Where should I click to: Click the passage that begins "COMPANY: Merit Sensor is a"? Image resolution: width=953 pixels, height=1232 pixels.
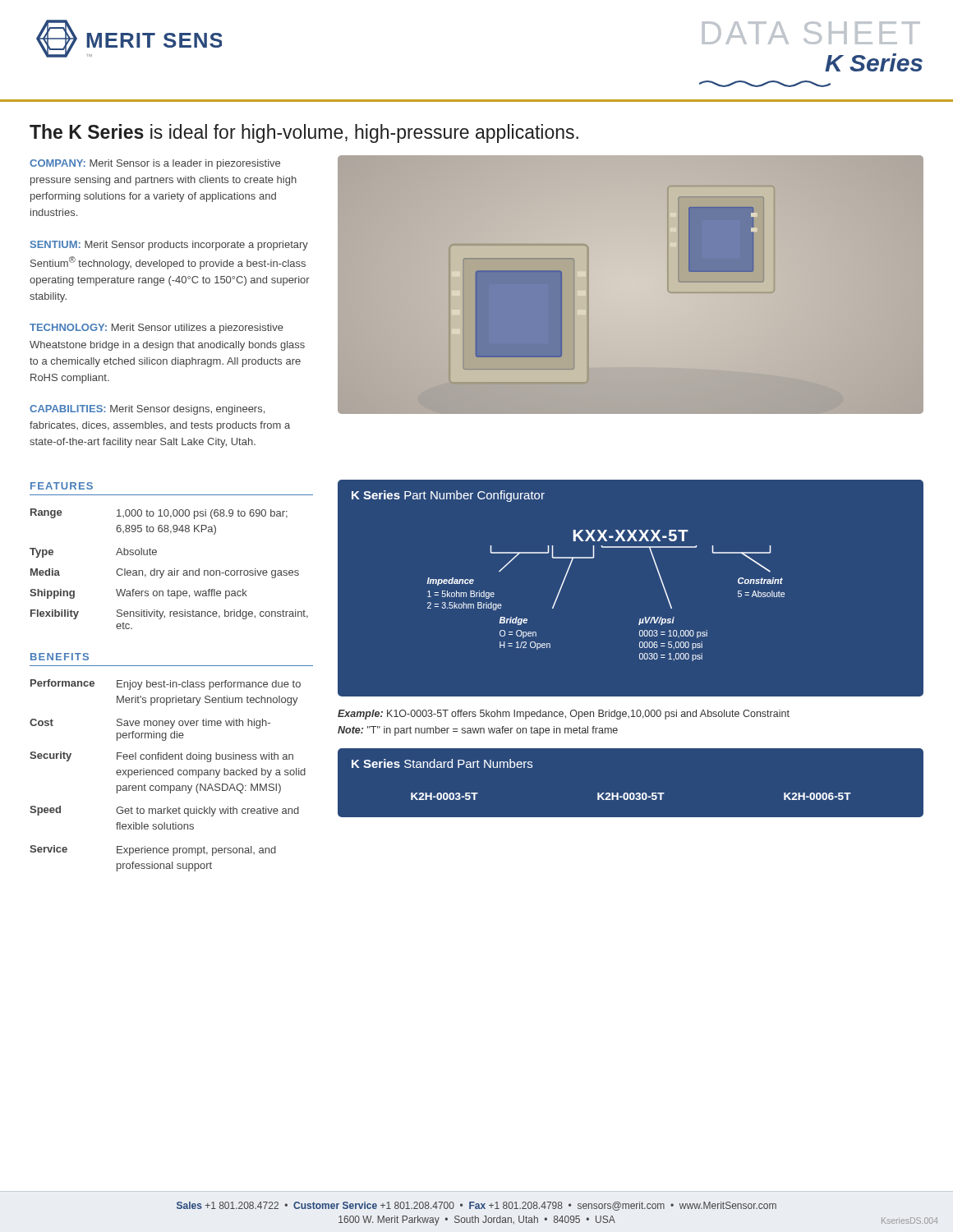(x=163, y=188)
